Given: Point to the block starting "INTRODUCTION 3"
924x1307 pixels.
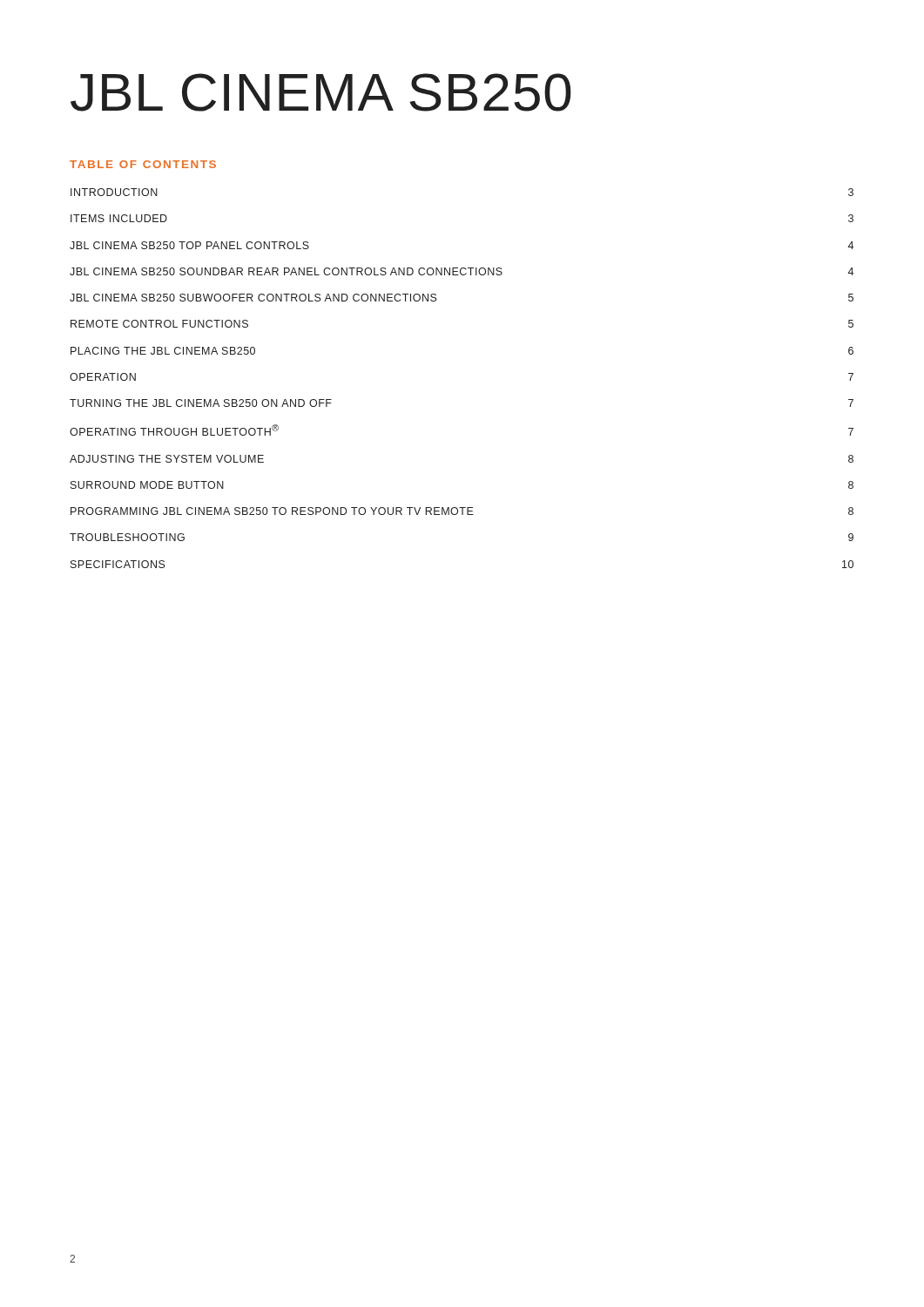Looking at the screenshot, I should 116,194.
